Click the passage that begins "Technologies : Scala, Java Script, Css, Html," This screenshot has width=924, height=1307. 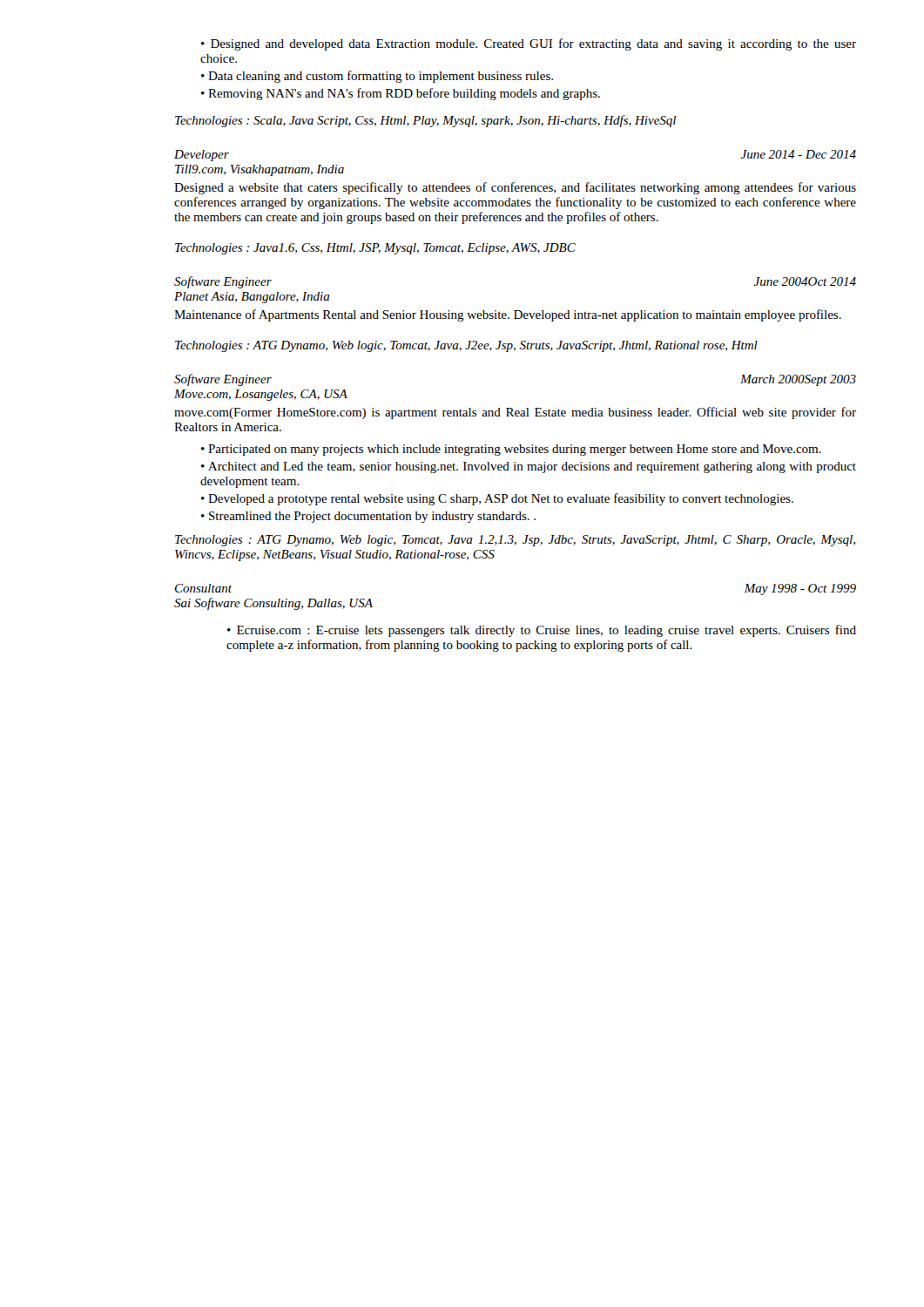coord(515,121)
